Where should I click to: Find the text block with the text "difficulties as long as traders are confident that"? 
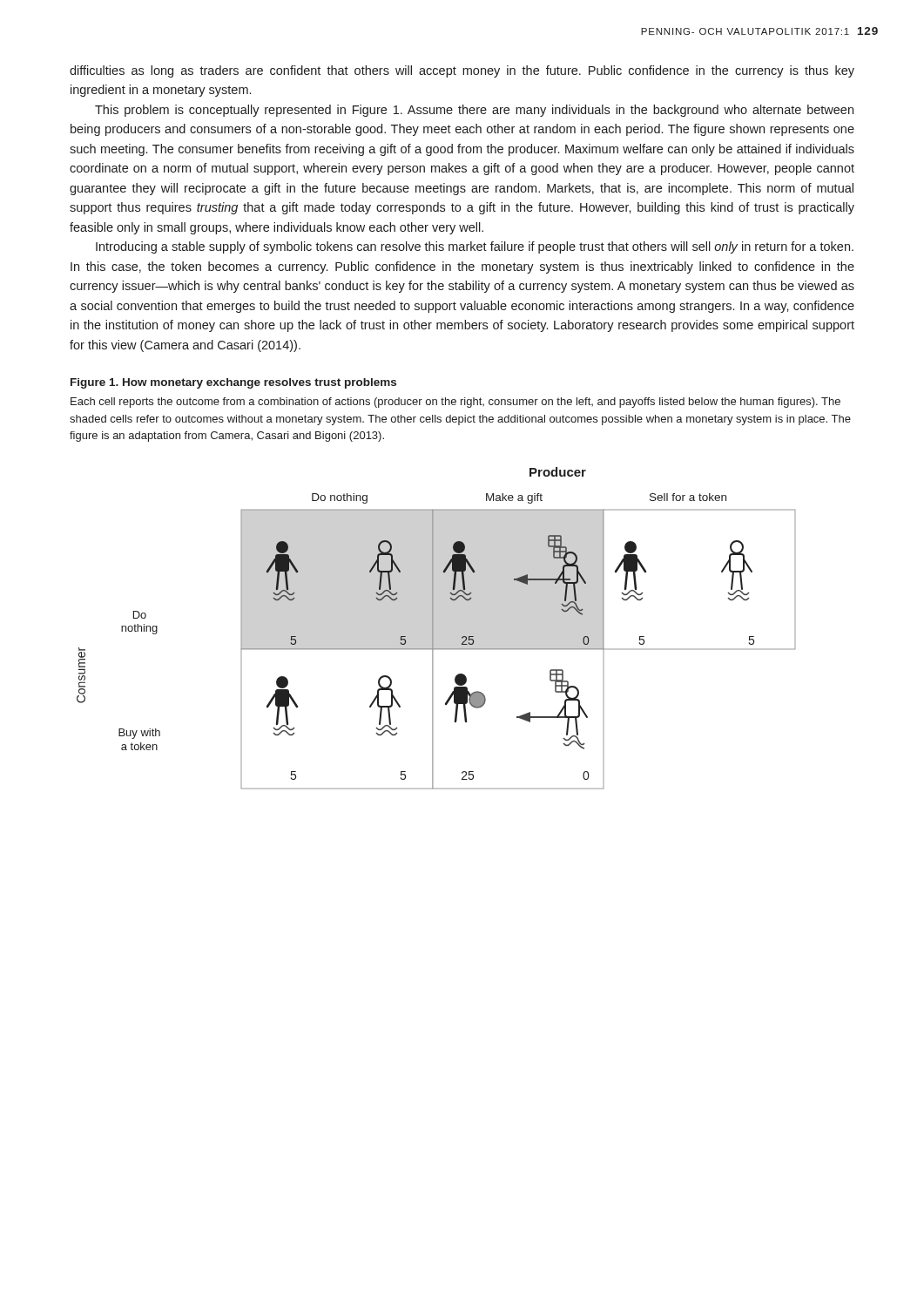coord(462,208)
